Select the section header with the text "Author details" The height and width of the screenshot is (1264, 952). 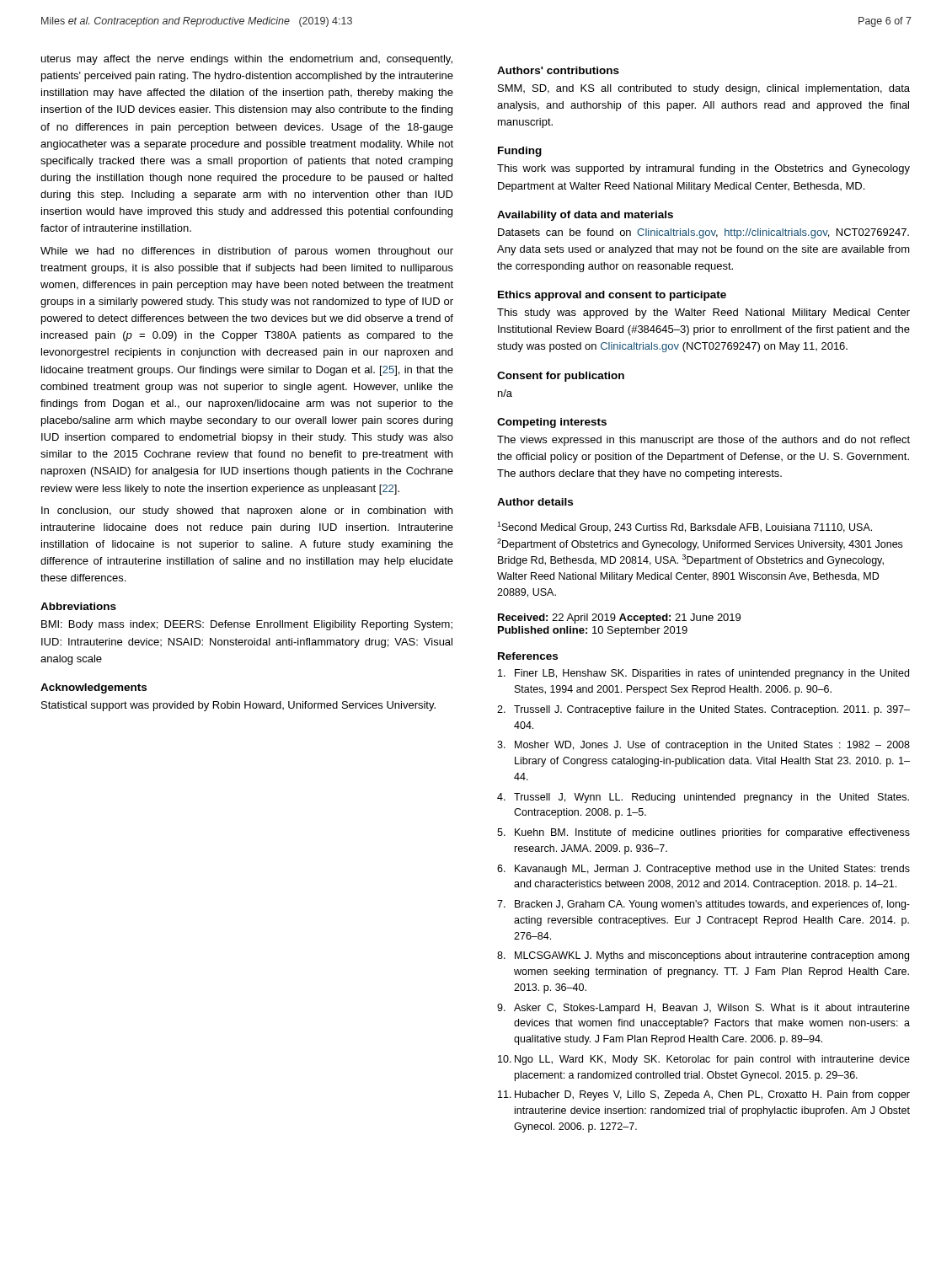tap(535, 502)
